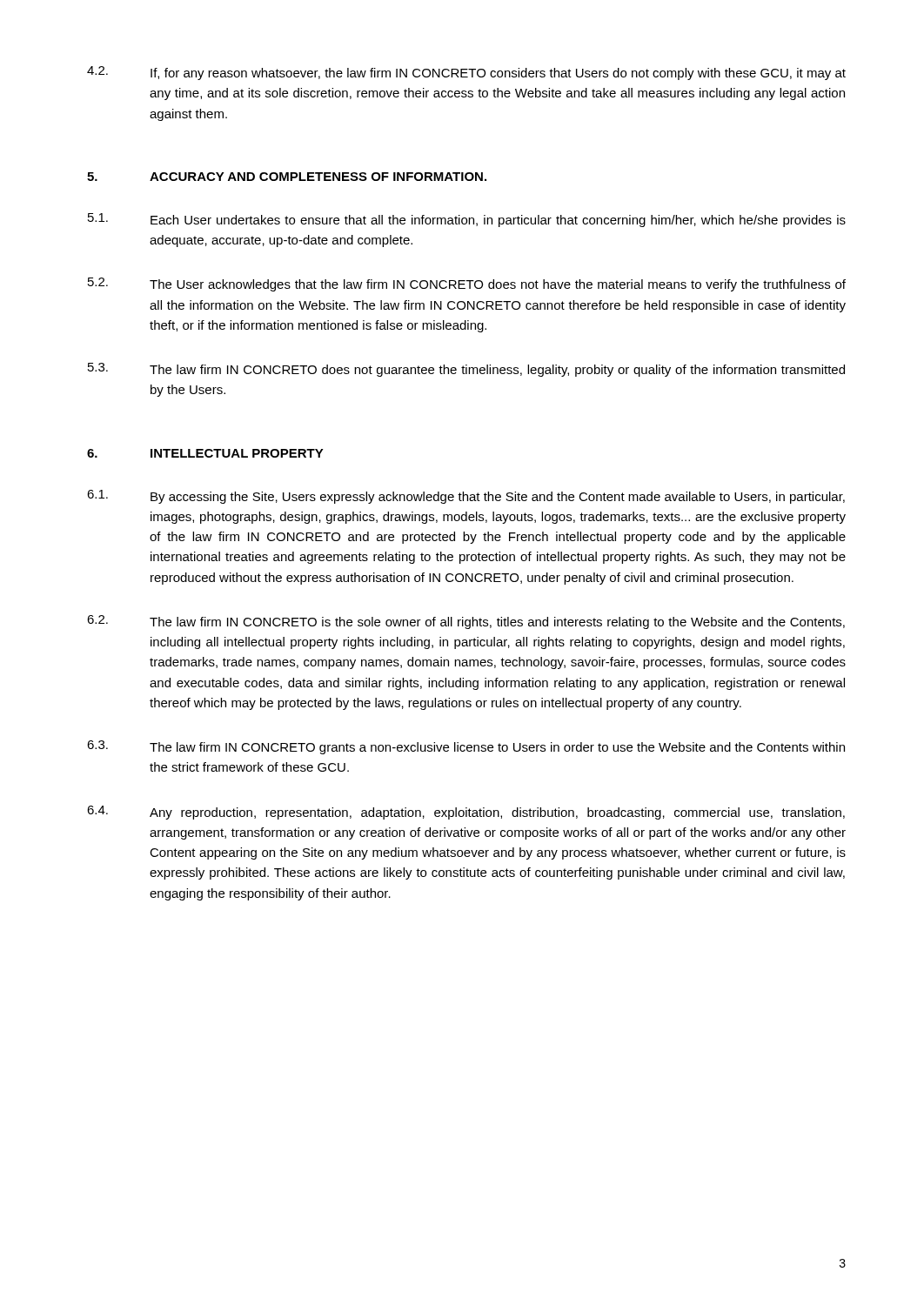
Task: Point to the block beginning "6.2. The law firm IN CONCRETO is"
Action: tap(466, 662)
